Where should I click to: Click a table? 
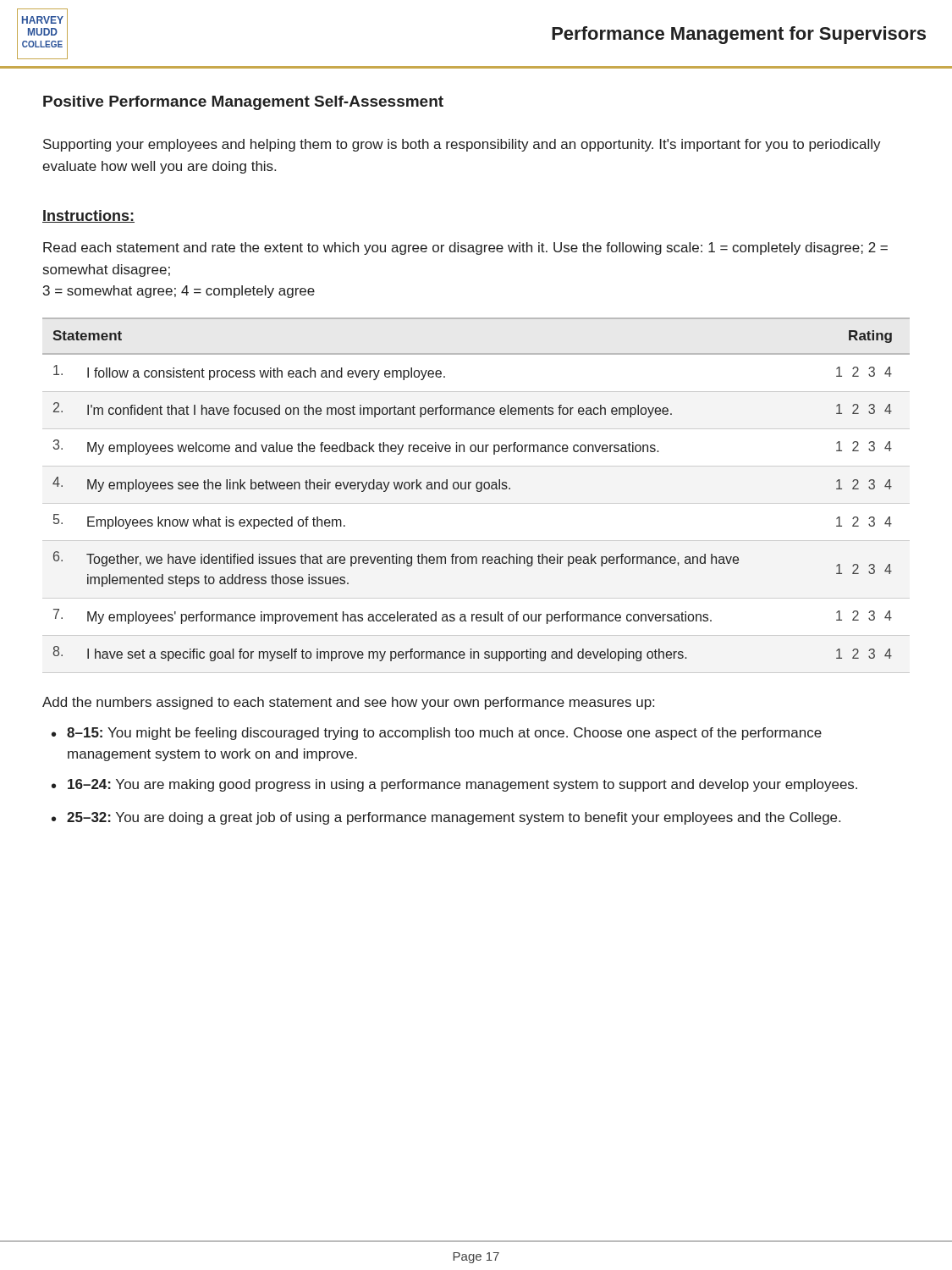pos(476,495)
